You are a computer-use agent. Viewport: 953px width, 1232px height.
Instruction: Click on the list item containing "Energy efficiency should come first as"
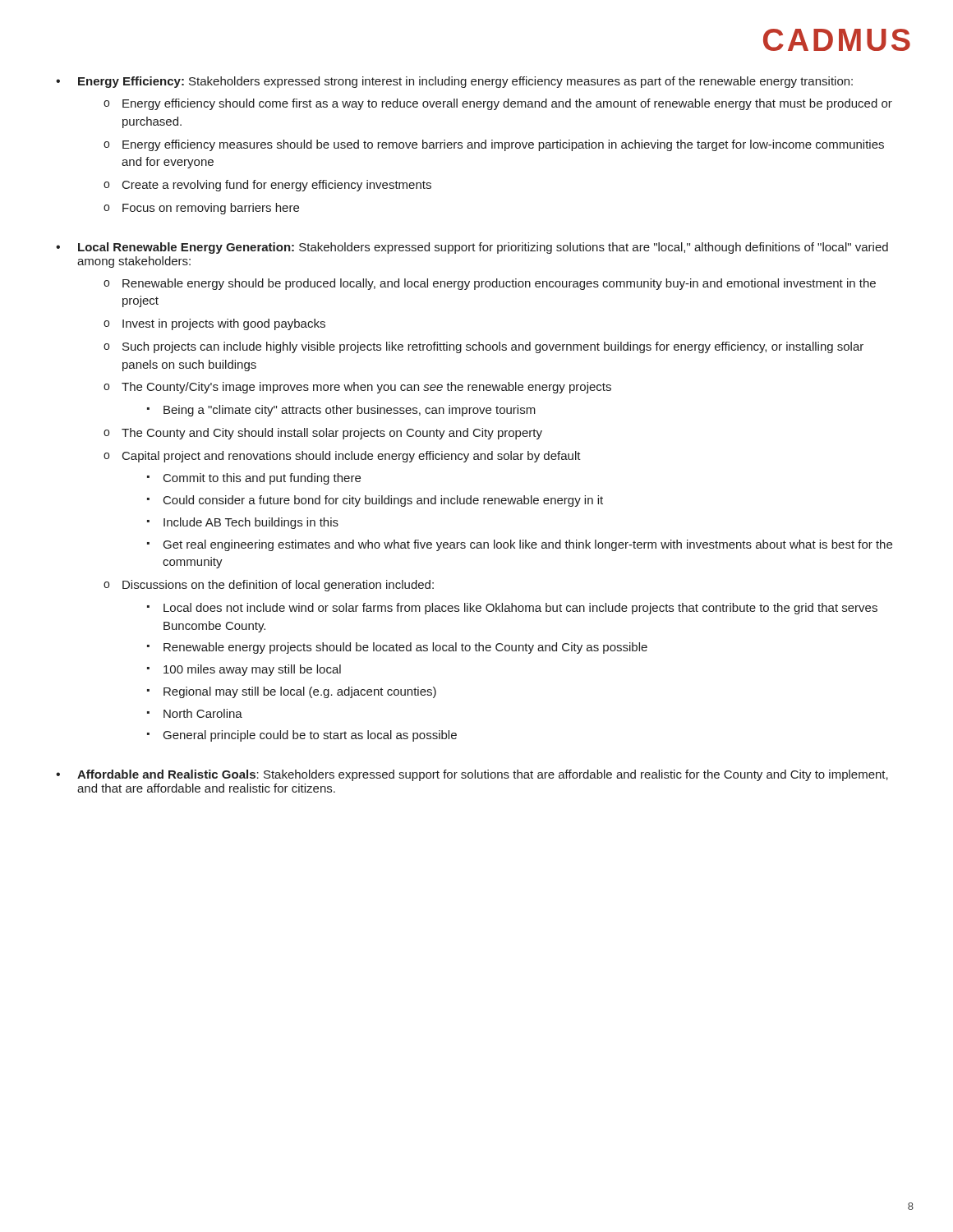[507, 112]
